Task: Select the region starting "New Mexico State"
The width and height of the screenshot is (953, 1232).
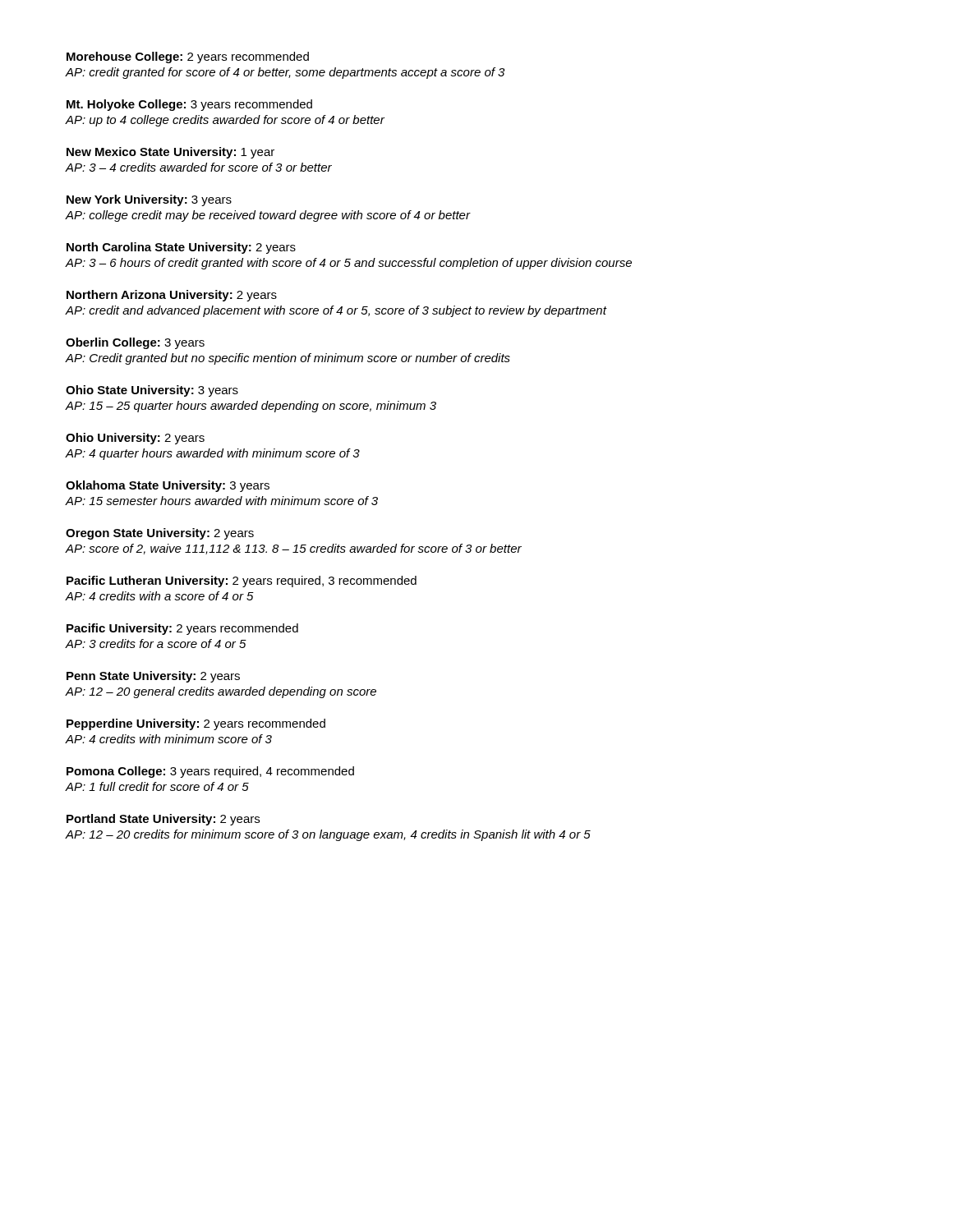Action: pos(170,153)
